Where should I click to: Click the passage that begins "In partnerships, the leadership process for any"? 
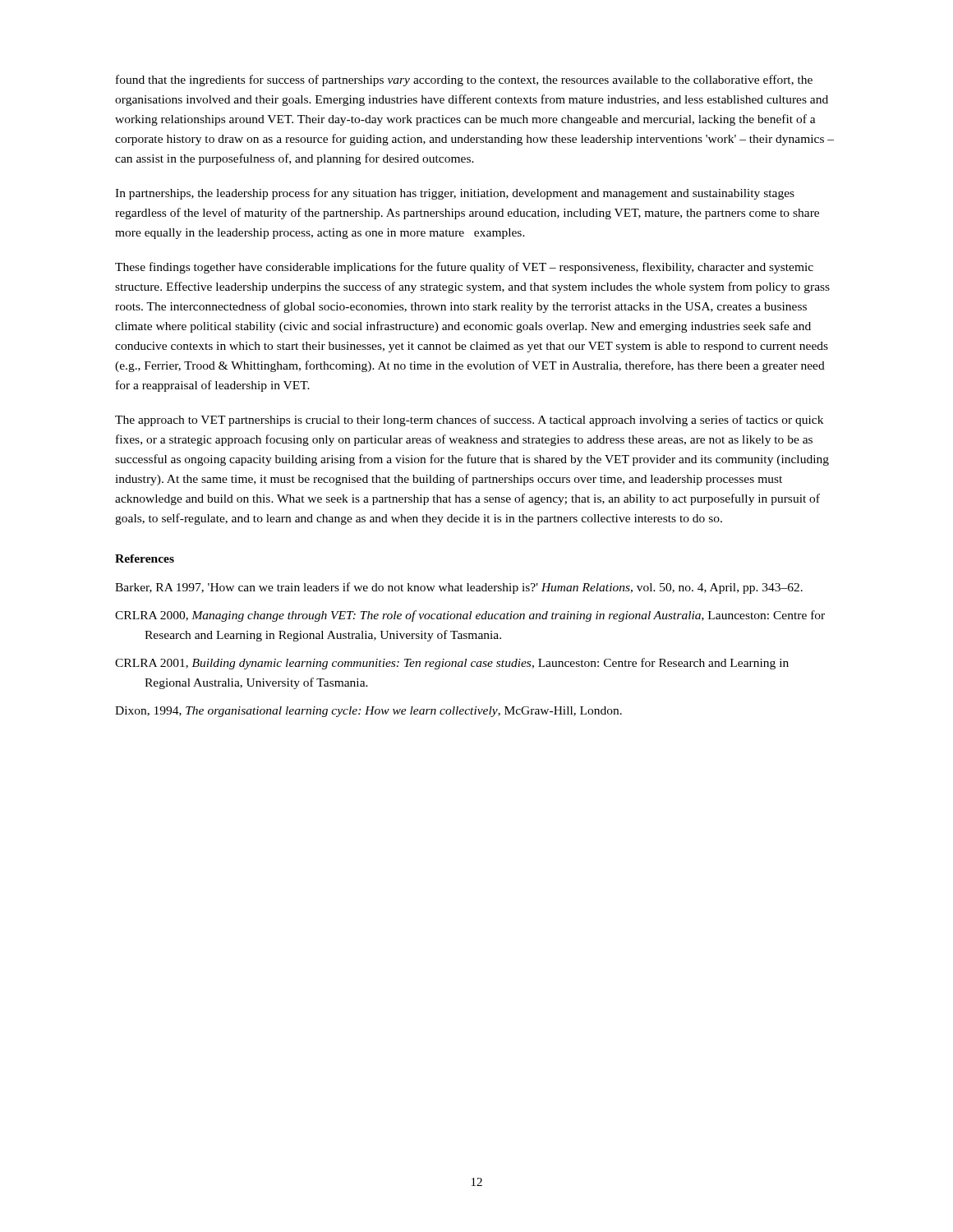467,212
